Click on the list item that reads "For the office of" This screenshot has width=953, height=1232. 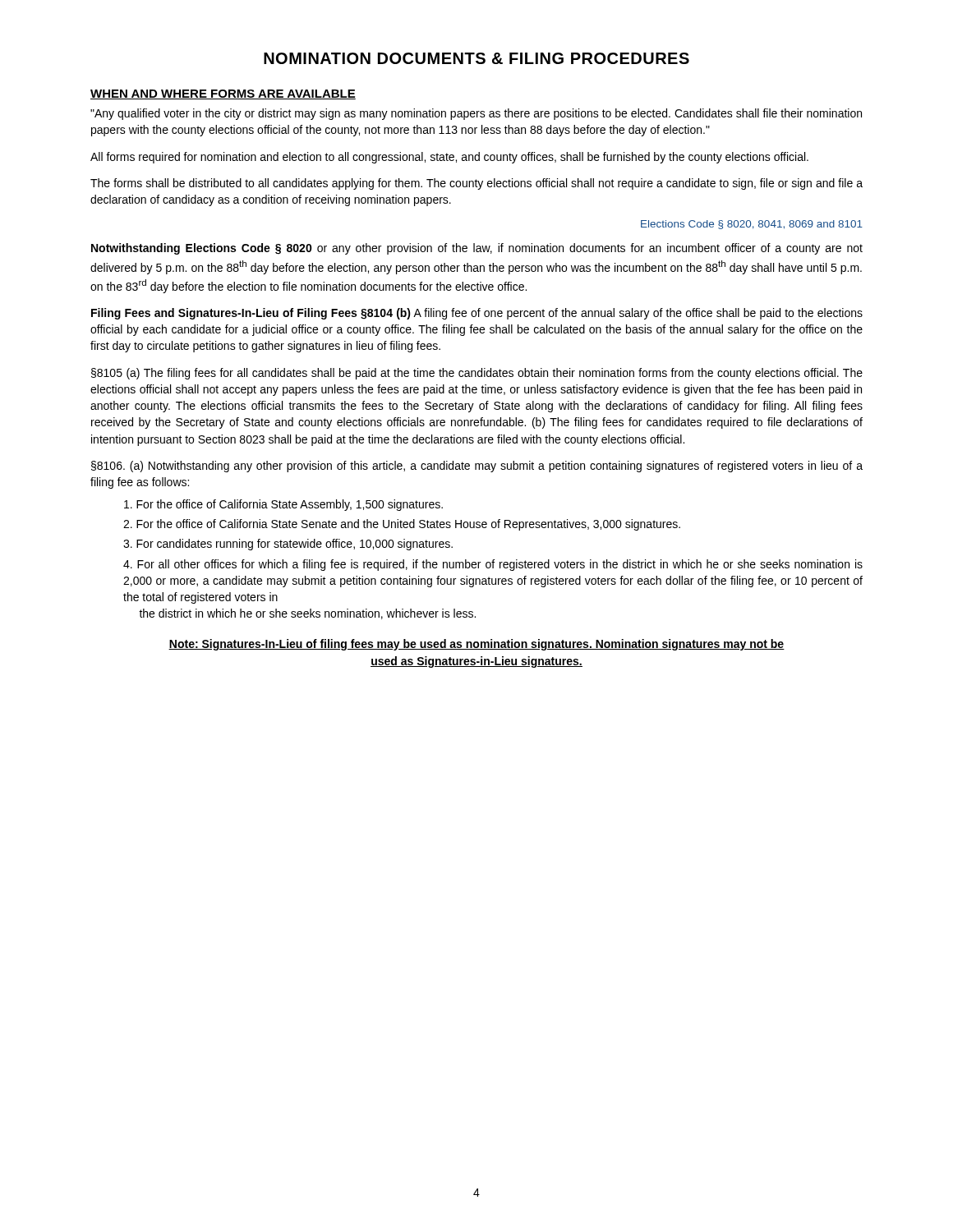point(283,504)
